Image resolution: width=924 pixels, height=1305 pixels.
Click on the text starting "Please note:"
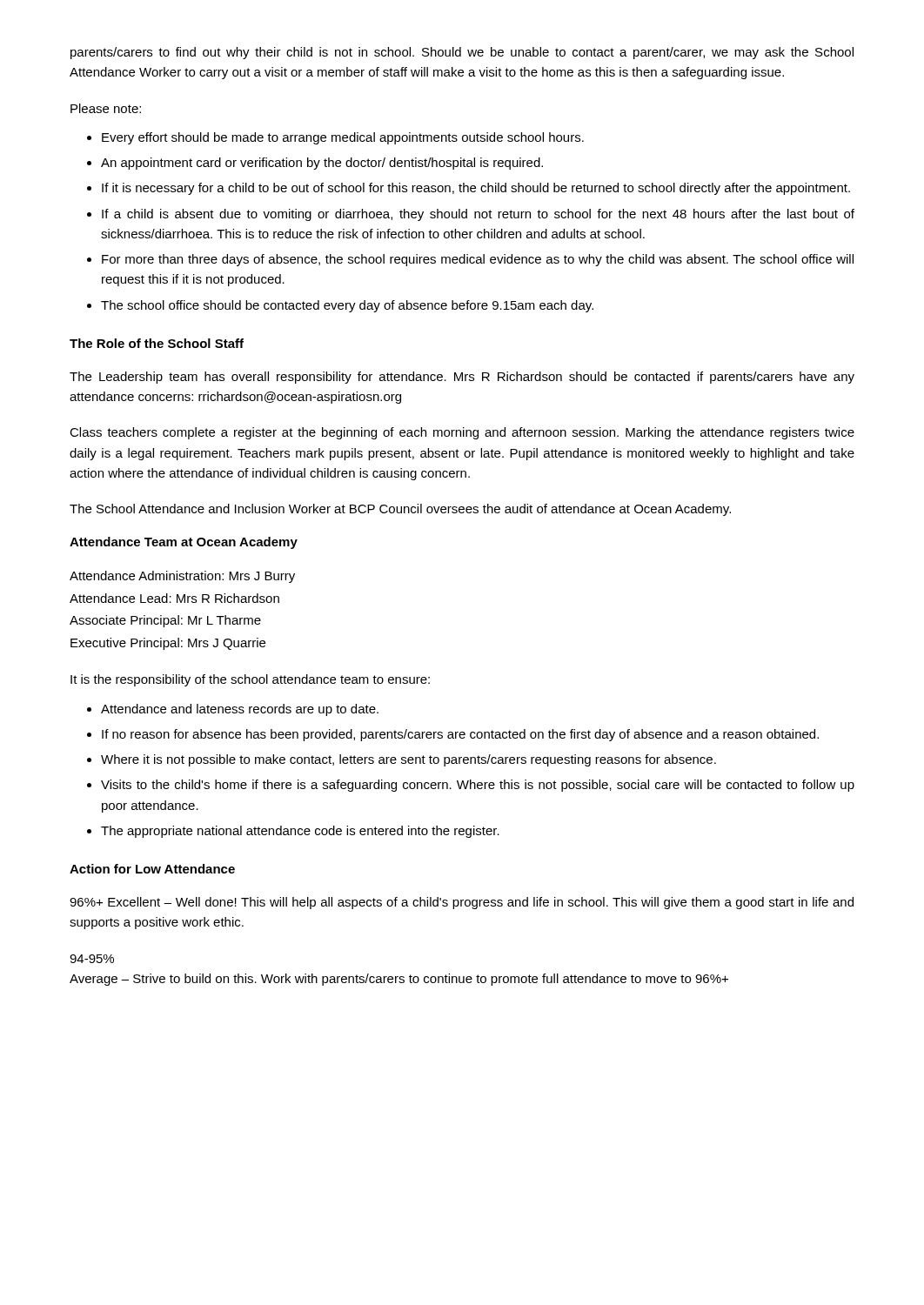(106, 108)
